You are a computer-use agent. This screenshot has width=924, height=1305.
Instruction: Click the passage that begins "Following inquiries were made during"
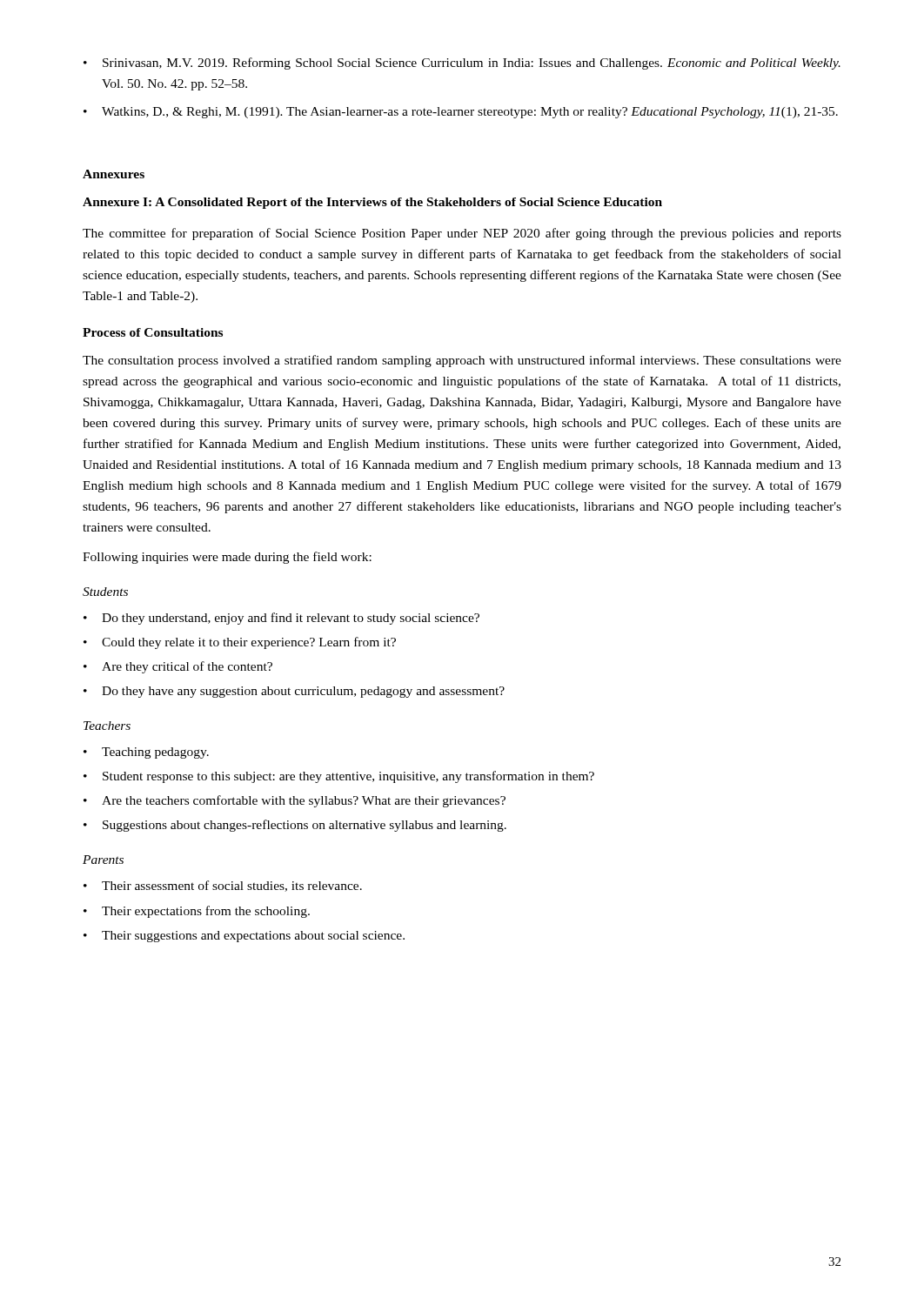click(x=227, y=558)
